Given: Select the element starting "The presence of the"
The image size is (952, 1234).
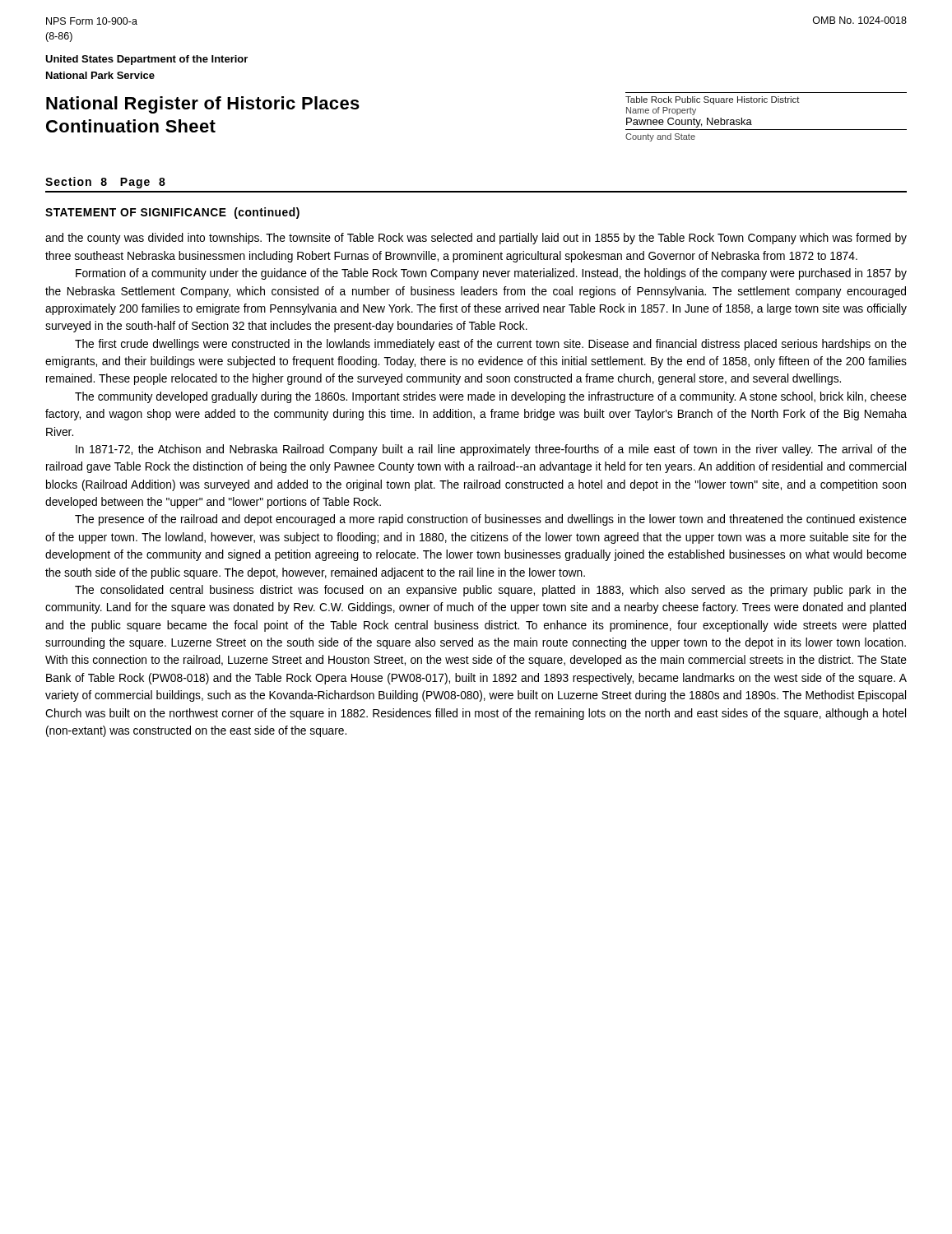Looking at the screenshot, I should tap(476, 546).
